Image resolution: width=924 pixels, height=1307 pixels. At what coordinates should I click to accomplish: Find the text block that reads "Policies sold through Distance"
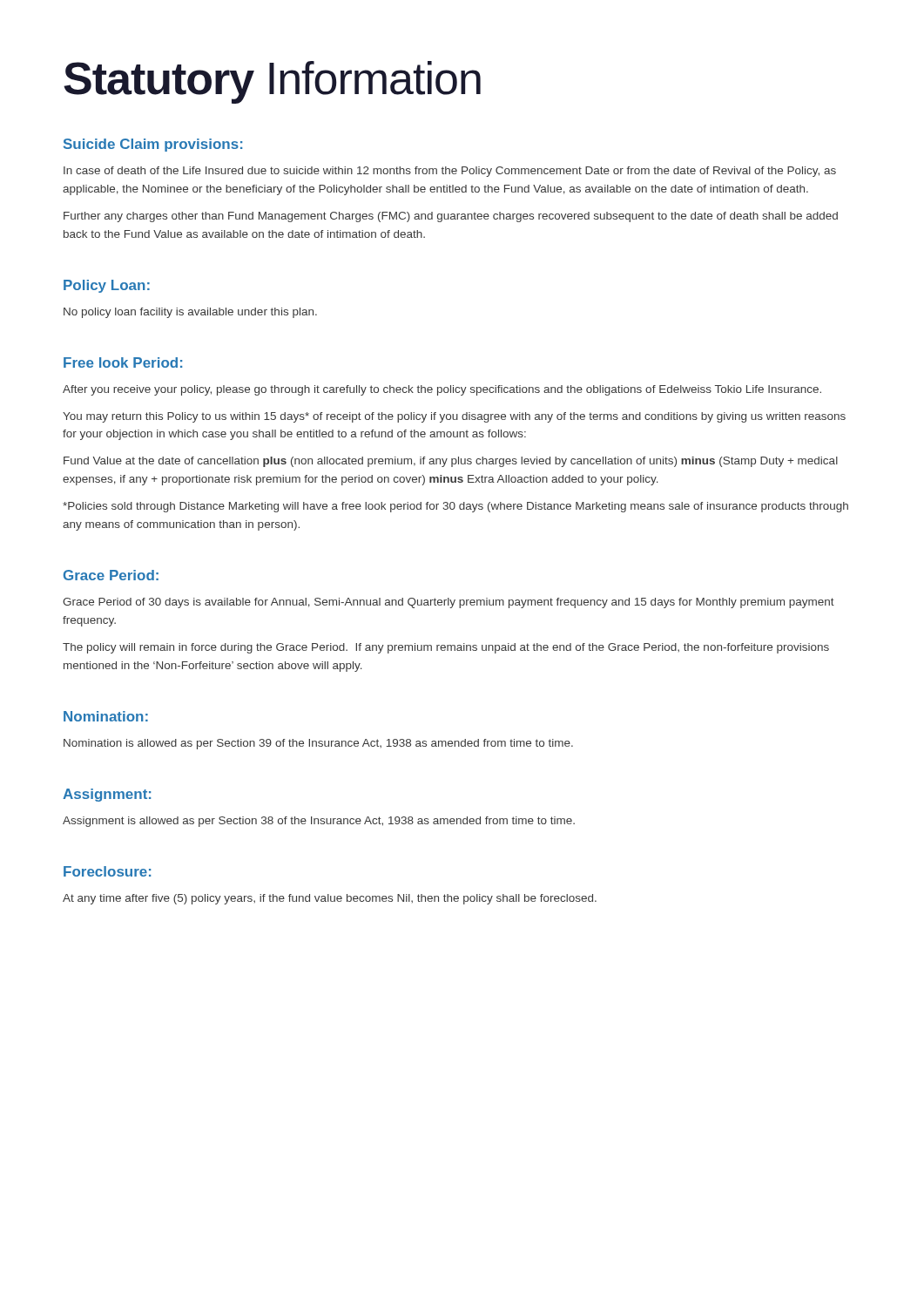tap(456, 515)
